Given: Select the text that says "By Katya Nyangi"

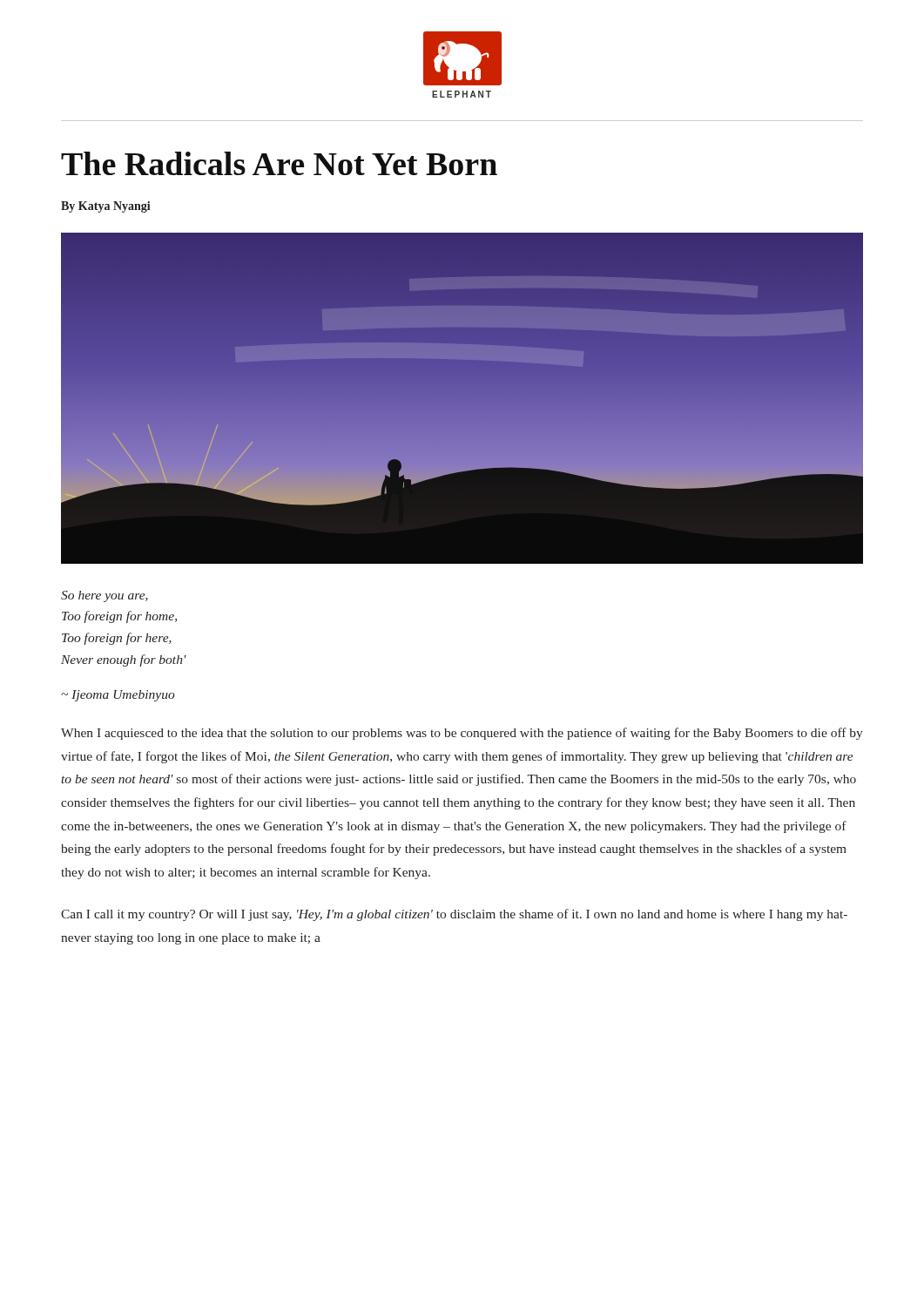Looking at the screenshot, I should click(106, 206).
